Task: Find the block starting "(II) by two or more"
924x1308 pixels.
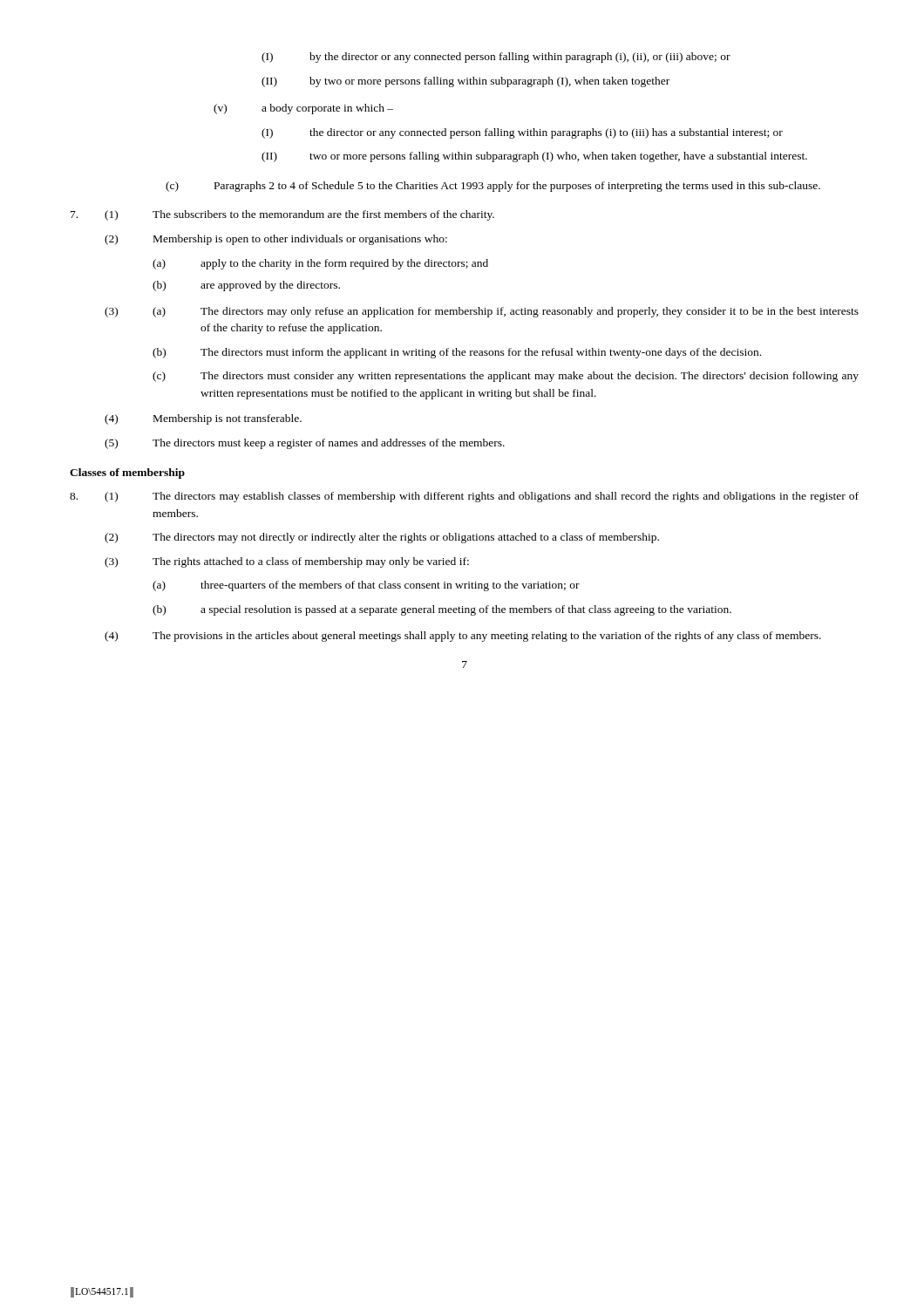Action: (x=560, y=81)
